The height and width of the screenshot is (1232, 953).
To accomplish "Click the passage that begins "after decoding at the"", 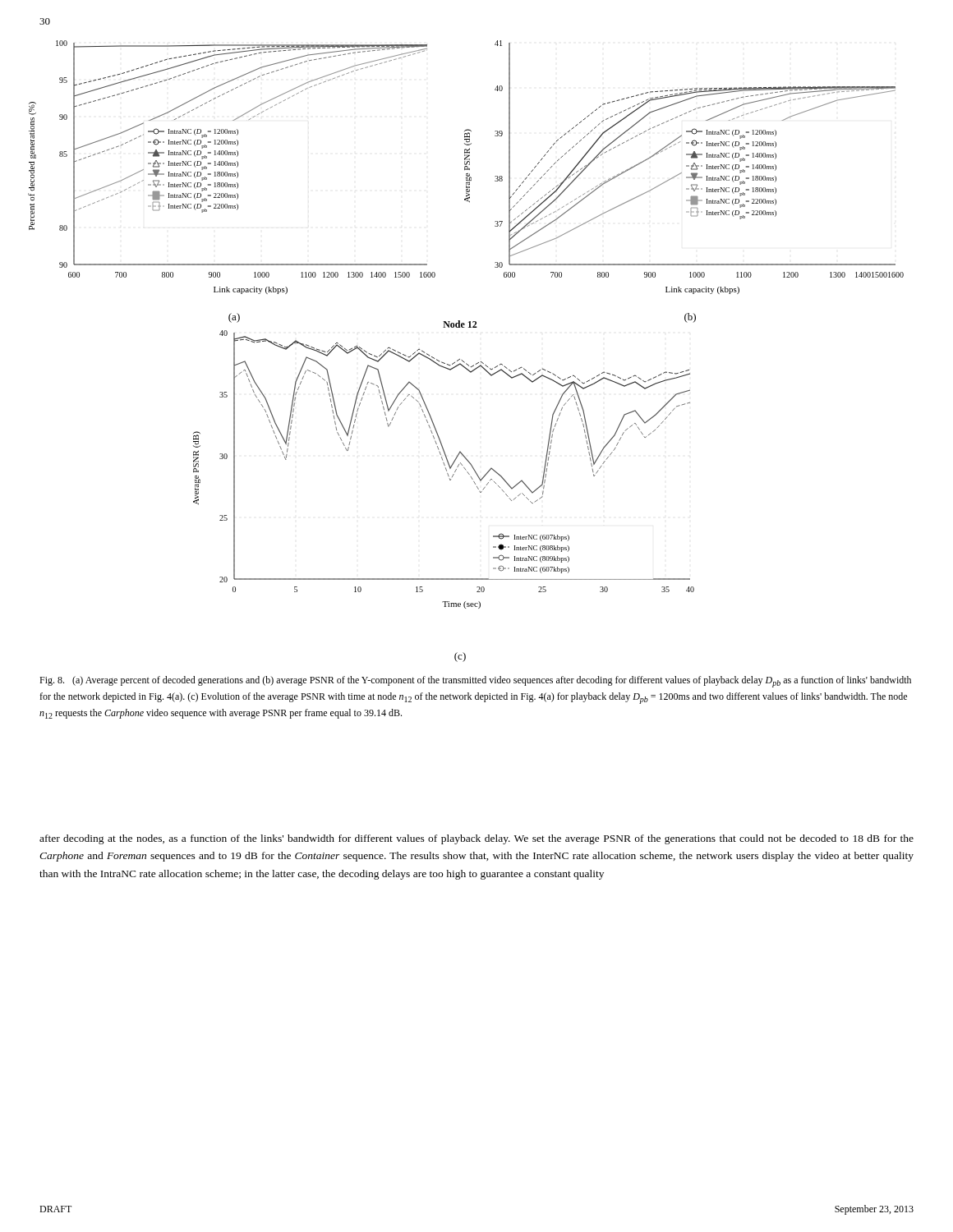I will click(x=476, y=856).
